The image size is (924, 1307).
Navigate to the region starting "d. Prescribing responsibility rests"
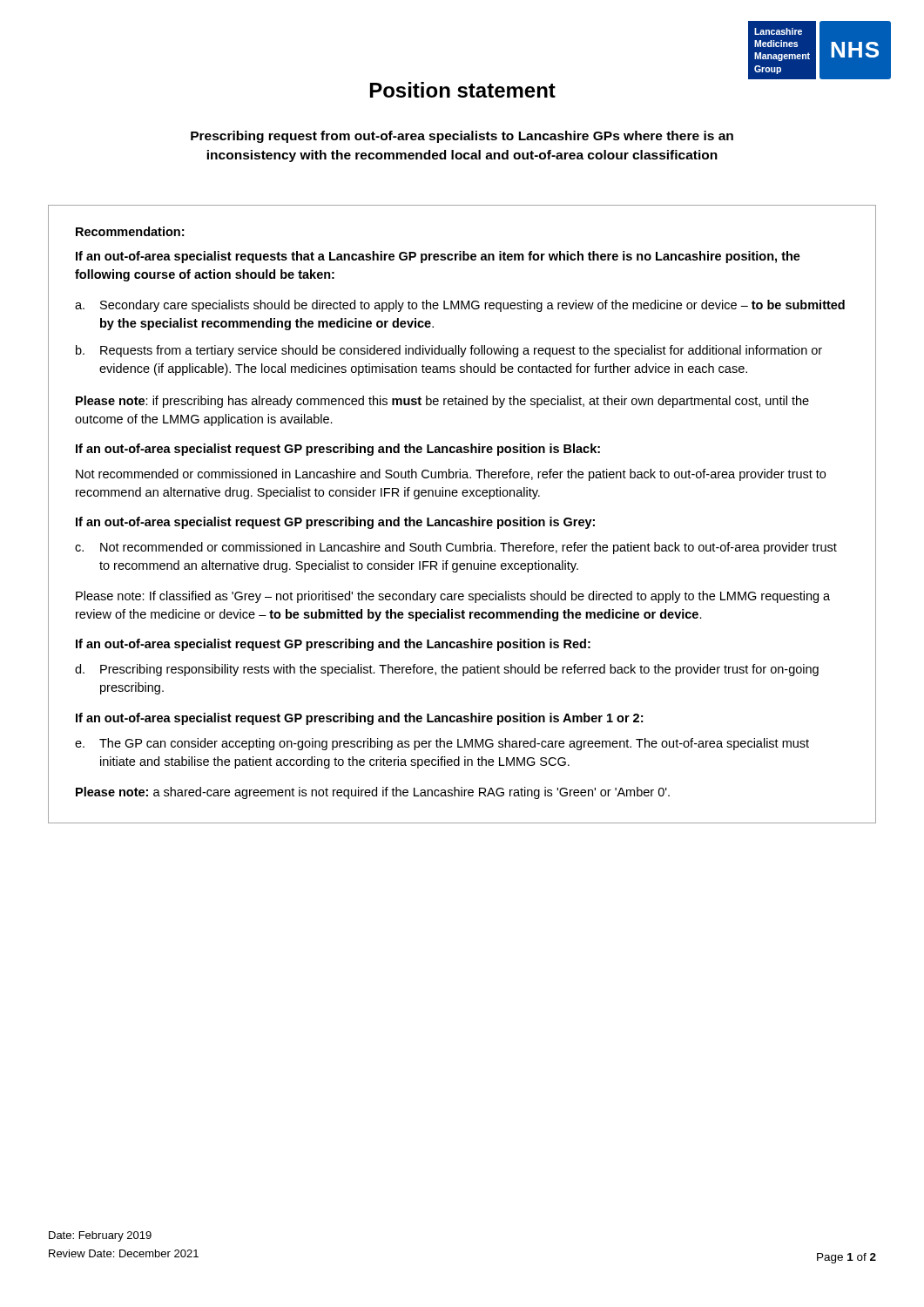pyautogui.click(x=462, y=679)
